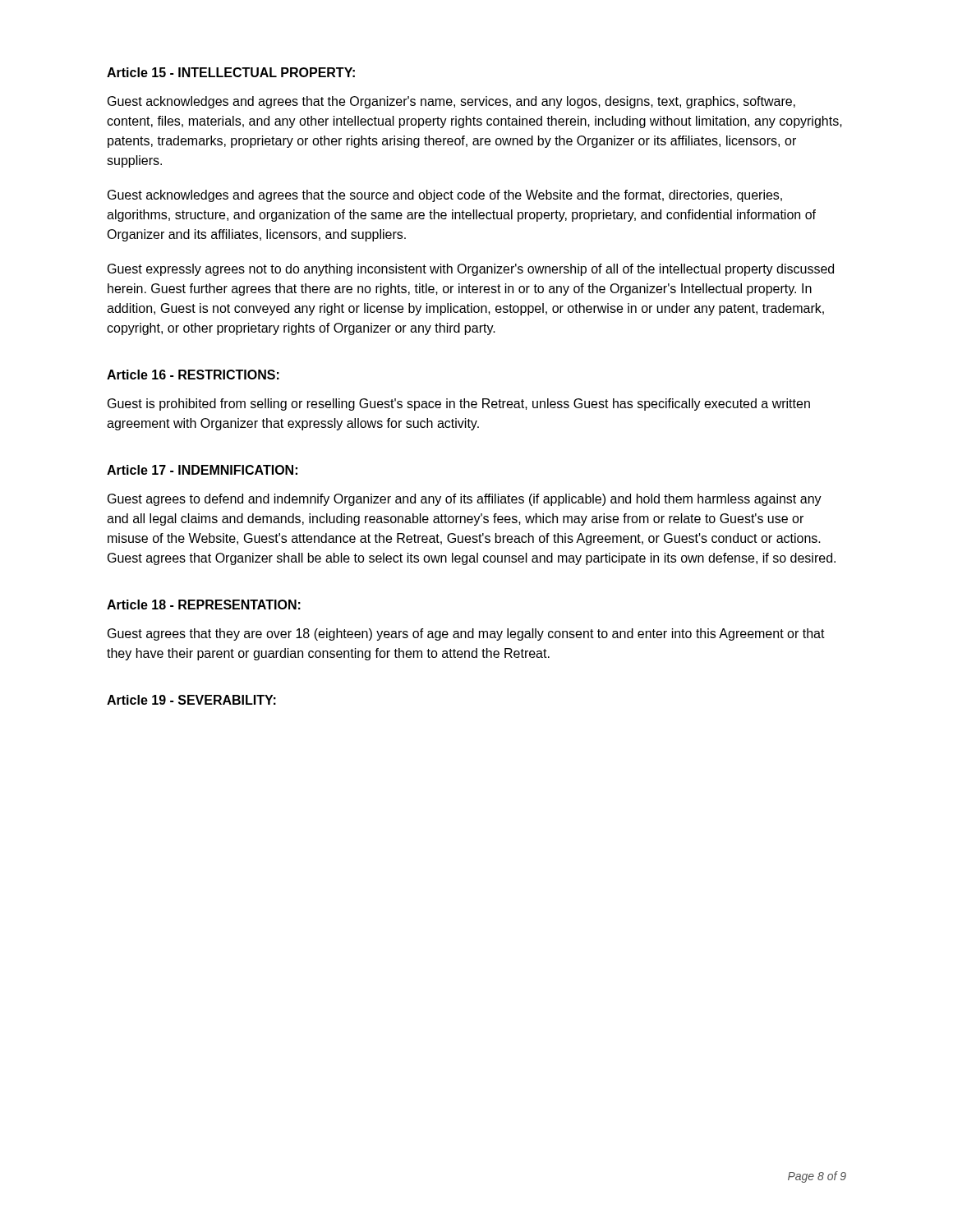This screenshot has width=953, height=1232.
Task: Where does it say "Article 19 - SEVERABILITY:"?
Action: (x=192, y=700)
